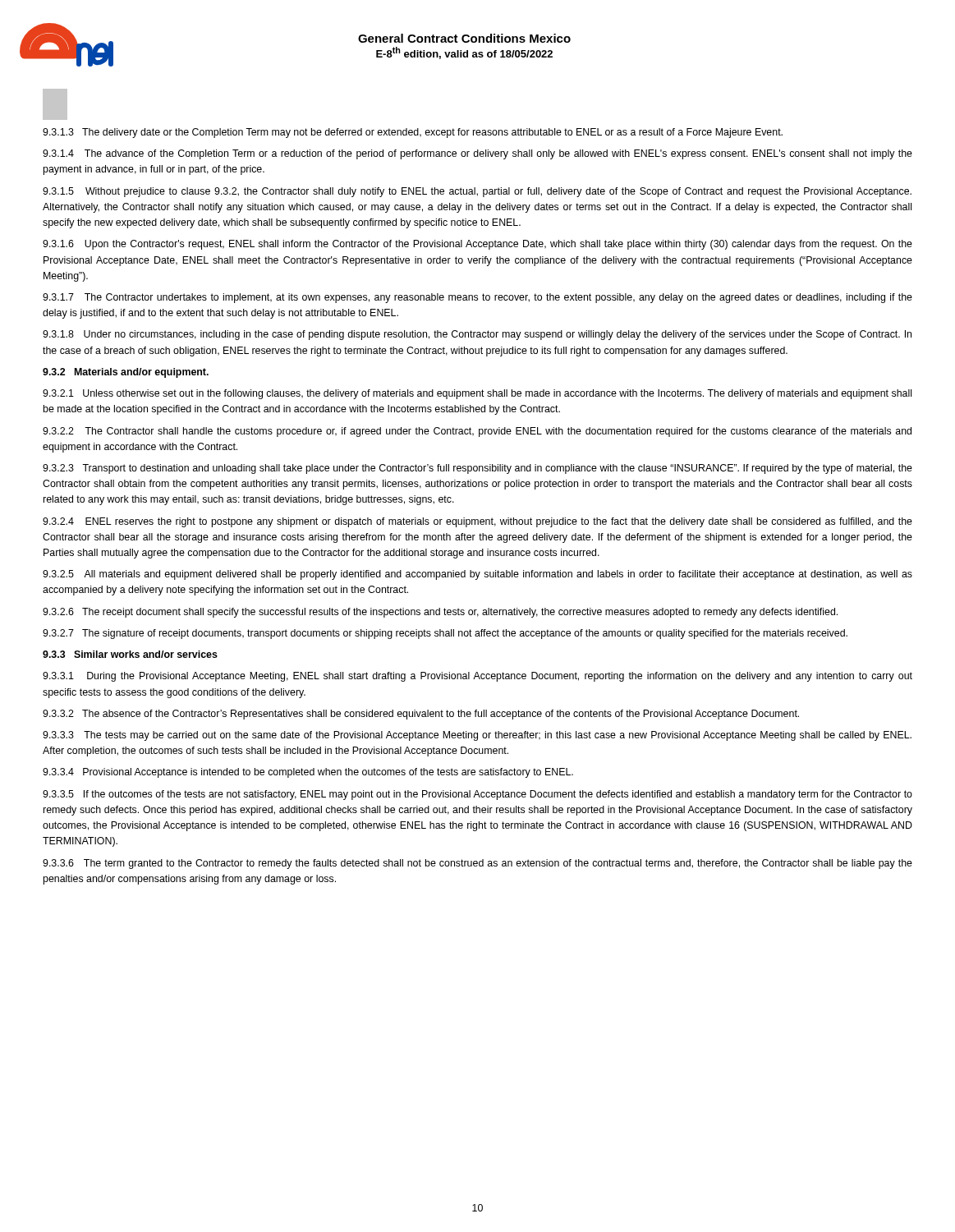
Task: Locate the block of text that opens with "3.2.3 Transport to destination and unloading"
Action: [478, 484]
